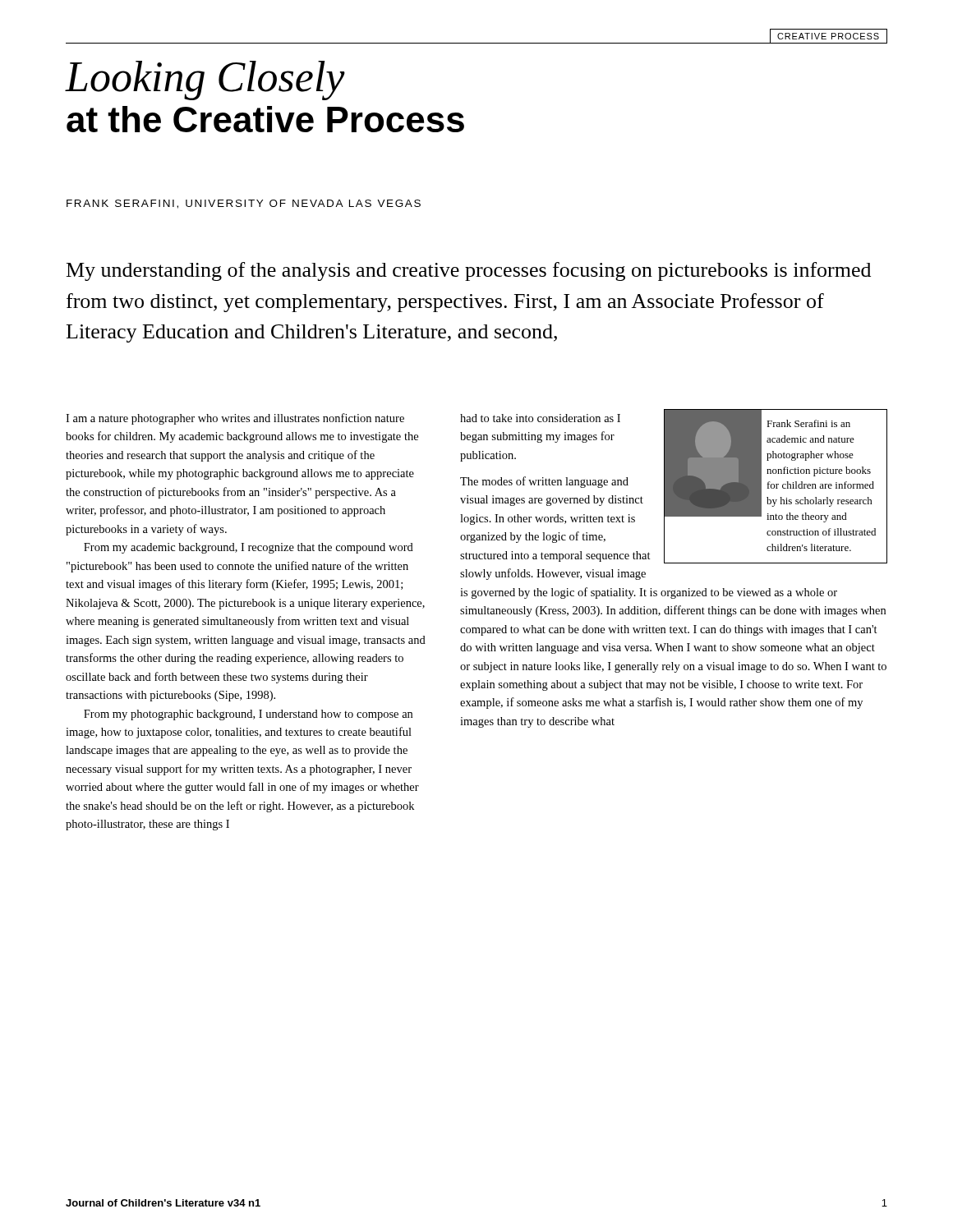Click the passage that begins "I am a nature photographer who writes and"
Image resolution: width=953 pixels, height=1232 pixels.
point(246,621)
